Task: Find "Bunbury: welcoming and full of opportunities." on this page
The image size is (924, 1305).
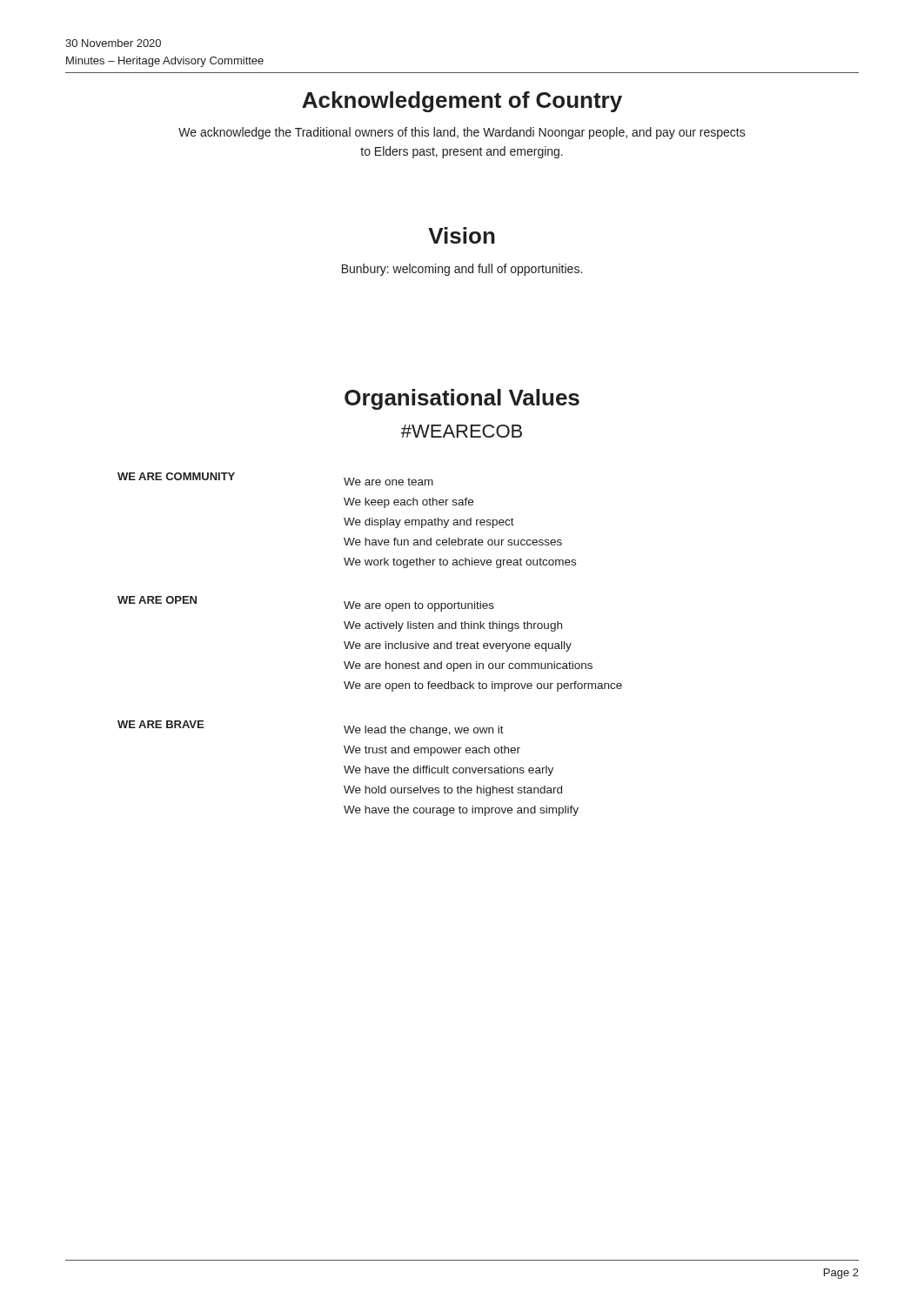Action: tap(462, 269)
